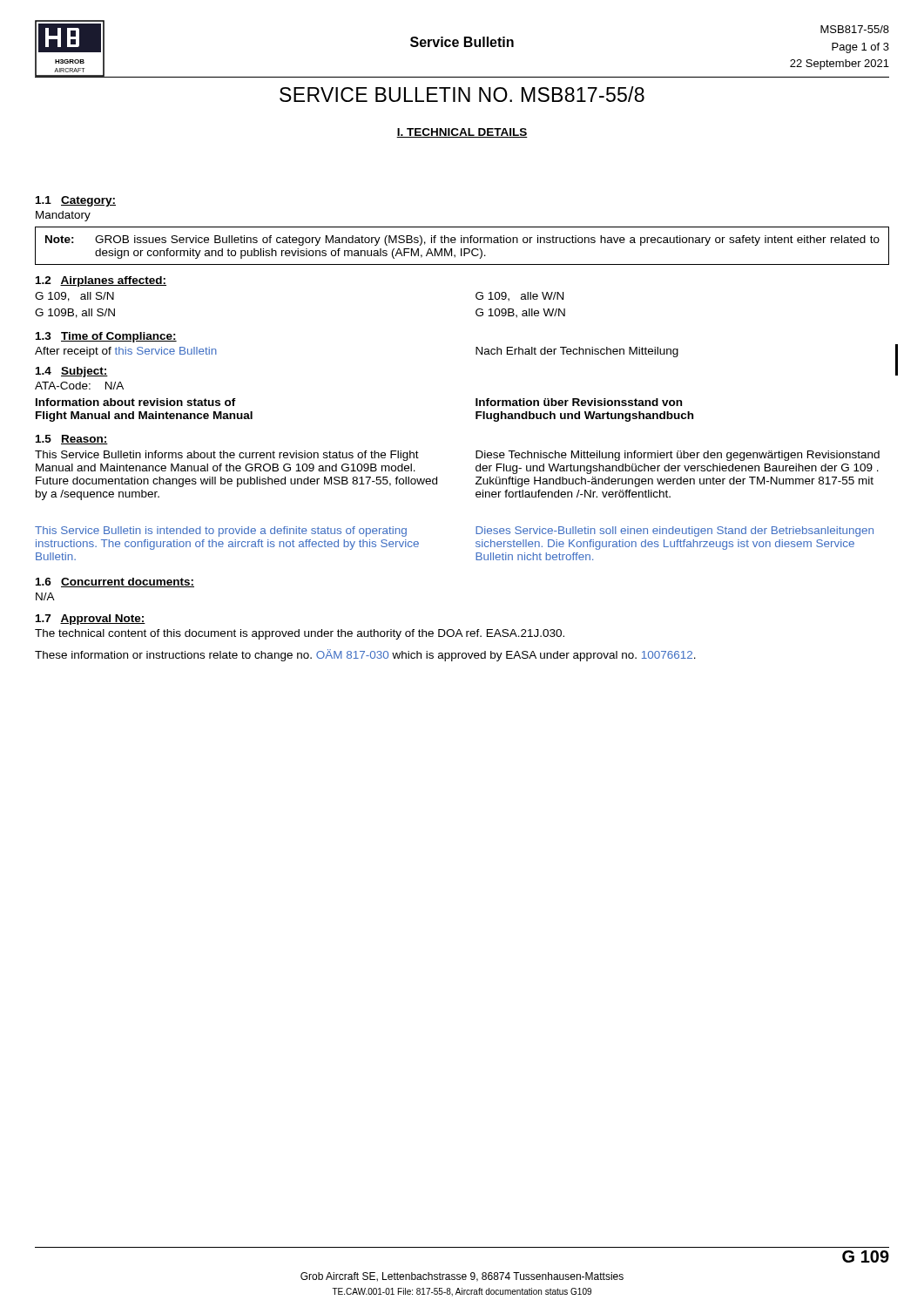The width and height of the screenshot is (924, 1307).
Task: Navigate to the region starting "1.5 Reason:"
Action: 71,439
